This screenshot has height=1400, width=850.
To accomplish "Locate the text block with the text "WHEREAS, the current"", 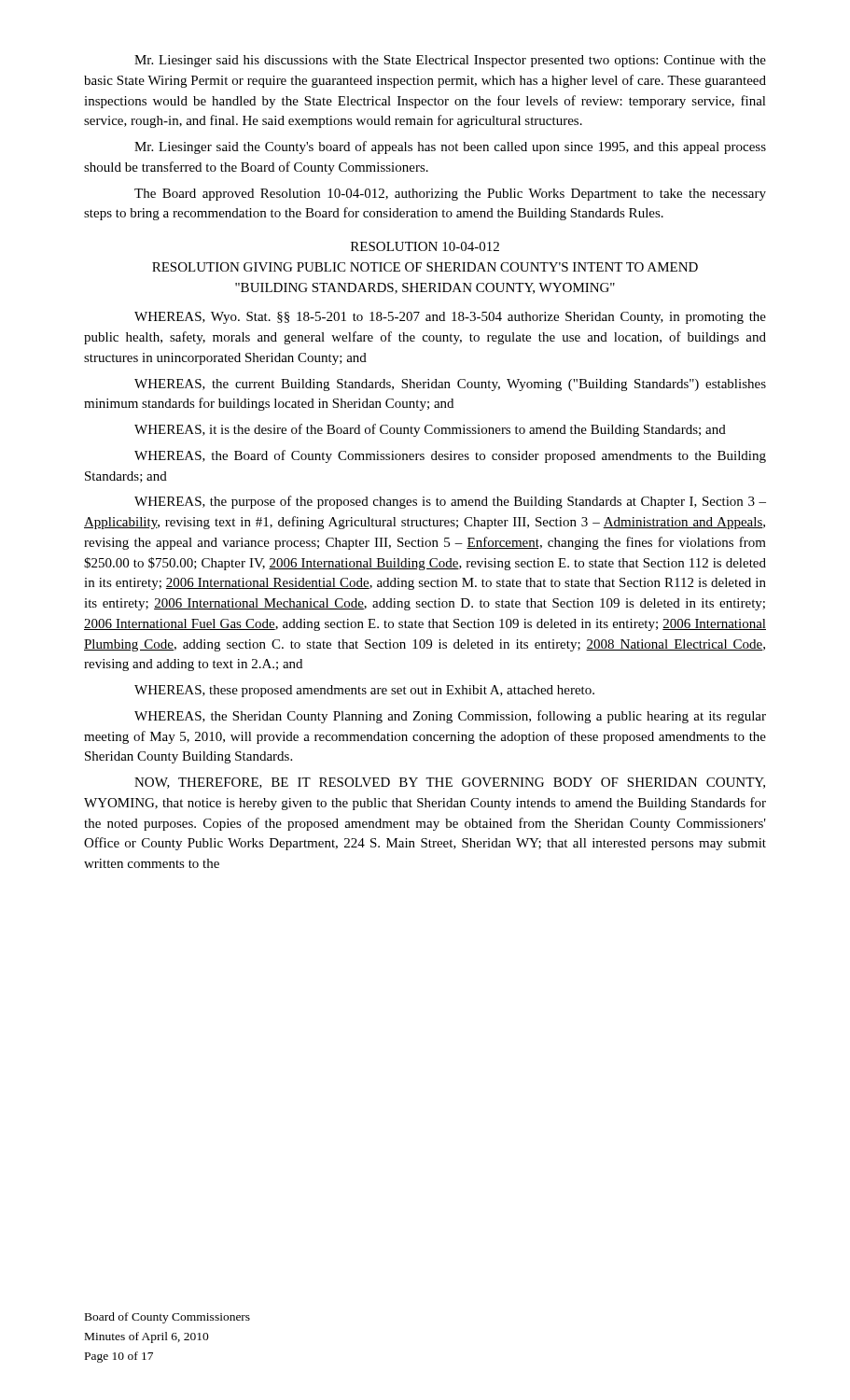I will coord(425,393).
